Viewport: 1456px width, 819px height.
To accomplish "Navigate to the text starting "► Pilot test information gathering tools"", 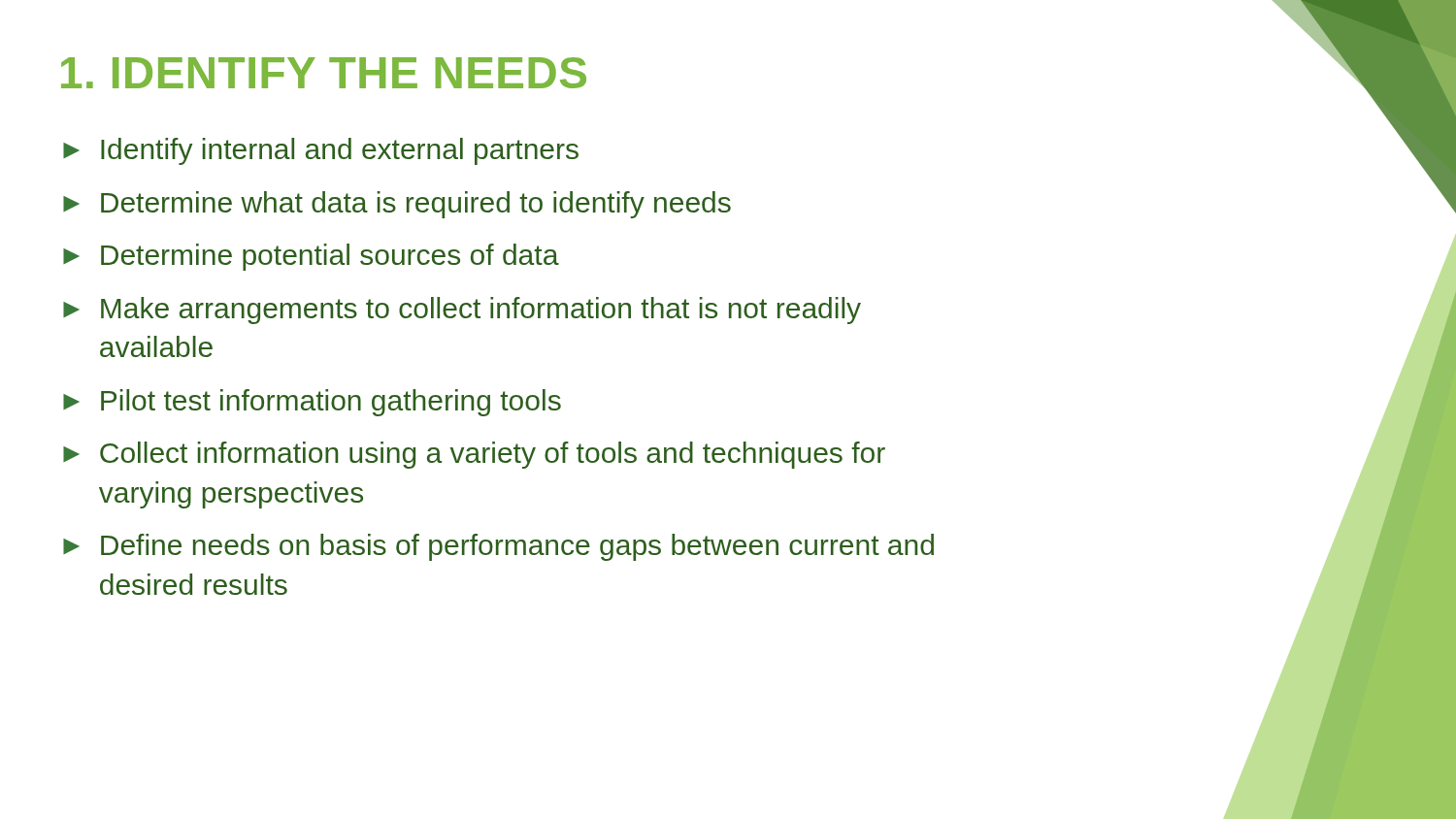I will (x=310, y=400).
